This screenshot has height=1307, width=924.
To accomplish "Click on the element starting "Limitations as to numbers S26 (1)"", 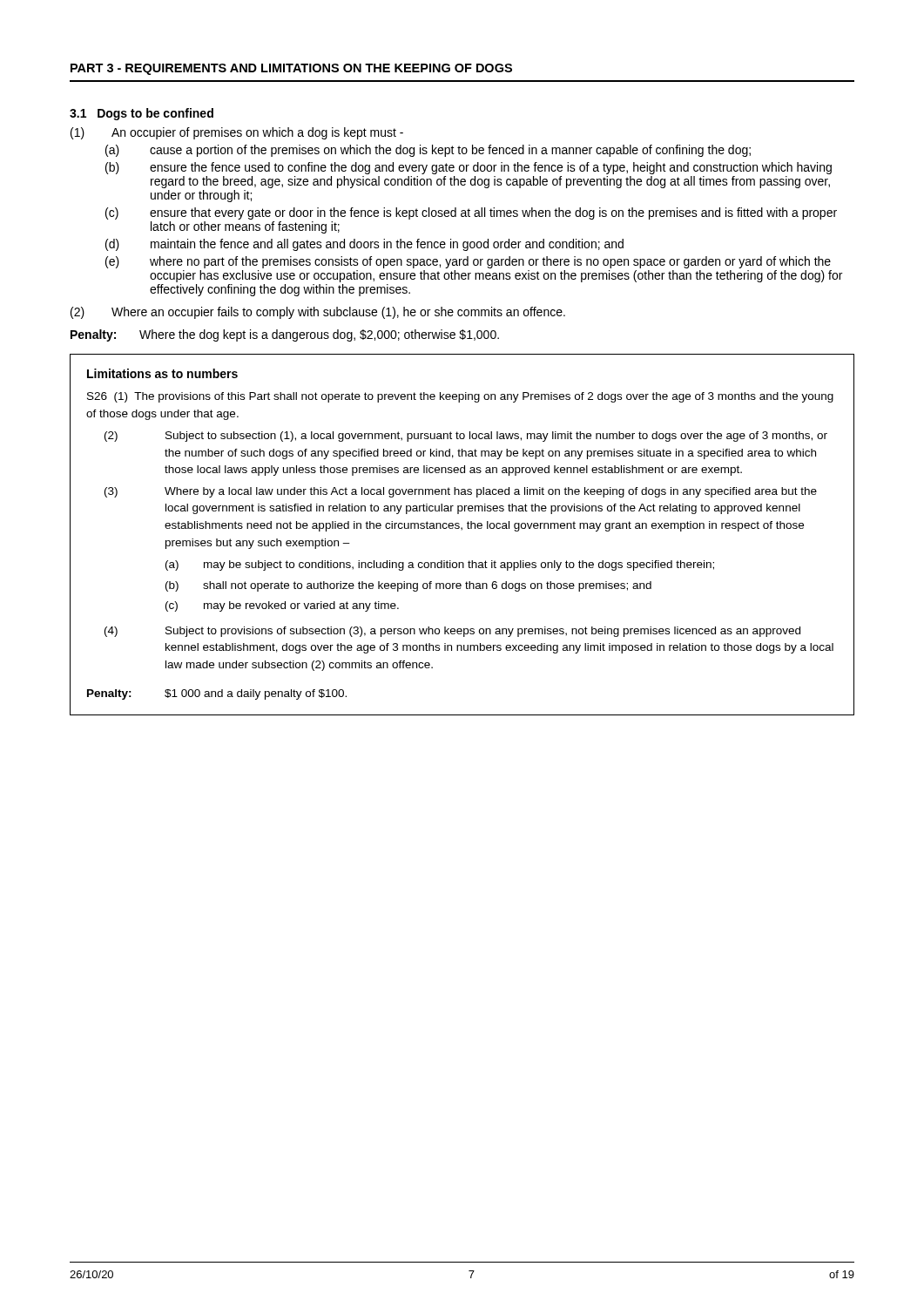I will tap(462, 535).
